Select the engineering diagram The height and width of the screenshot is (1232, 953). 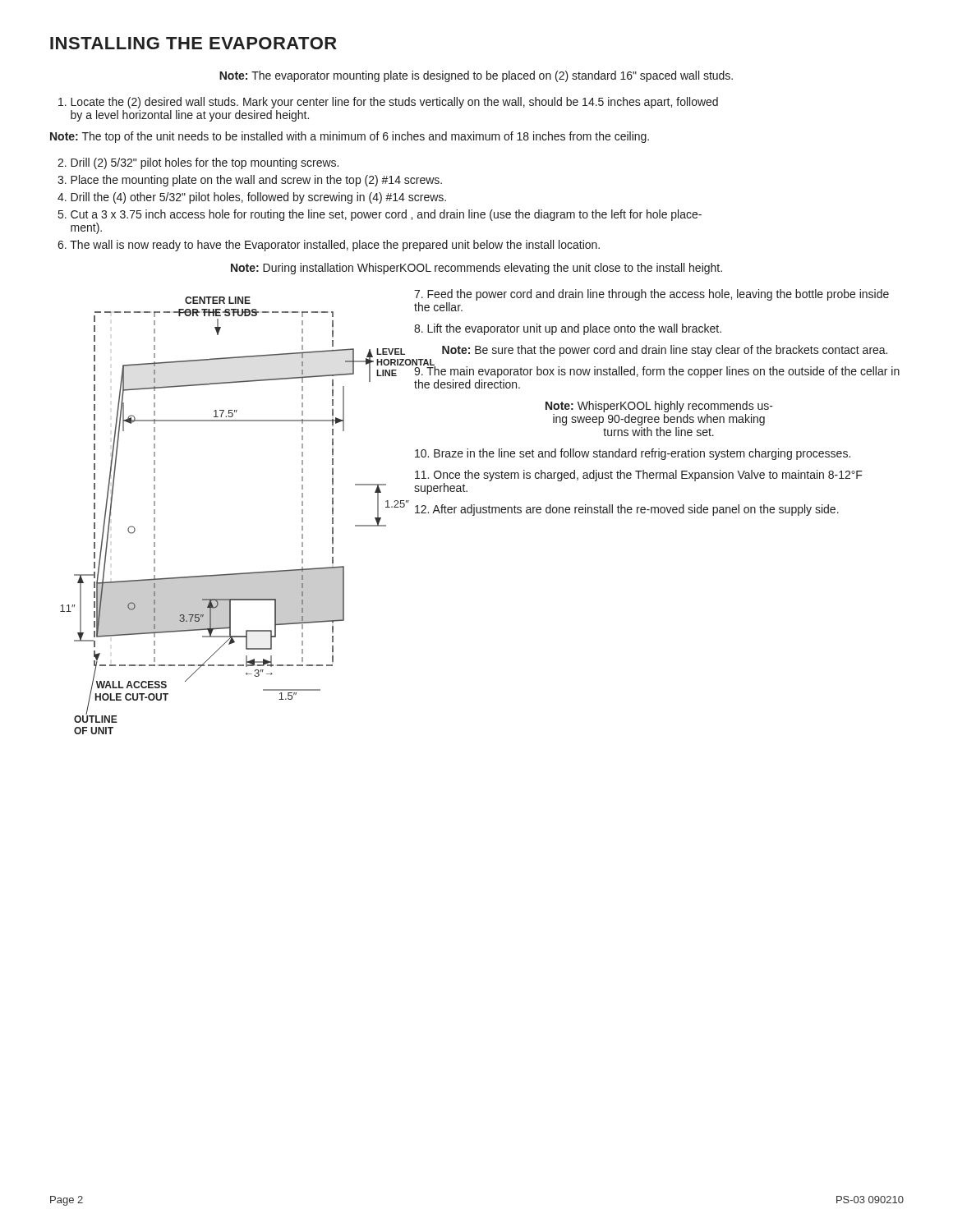[222, 510]
